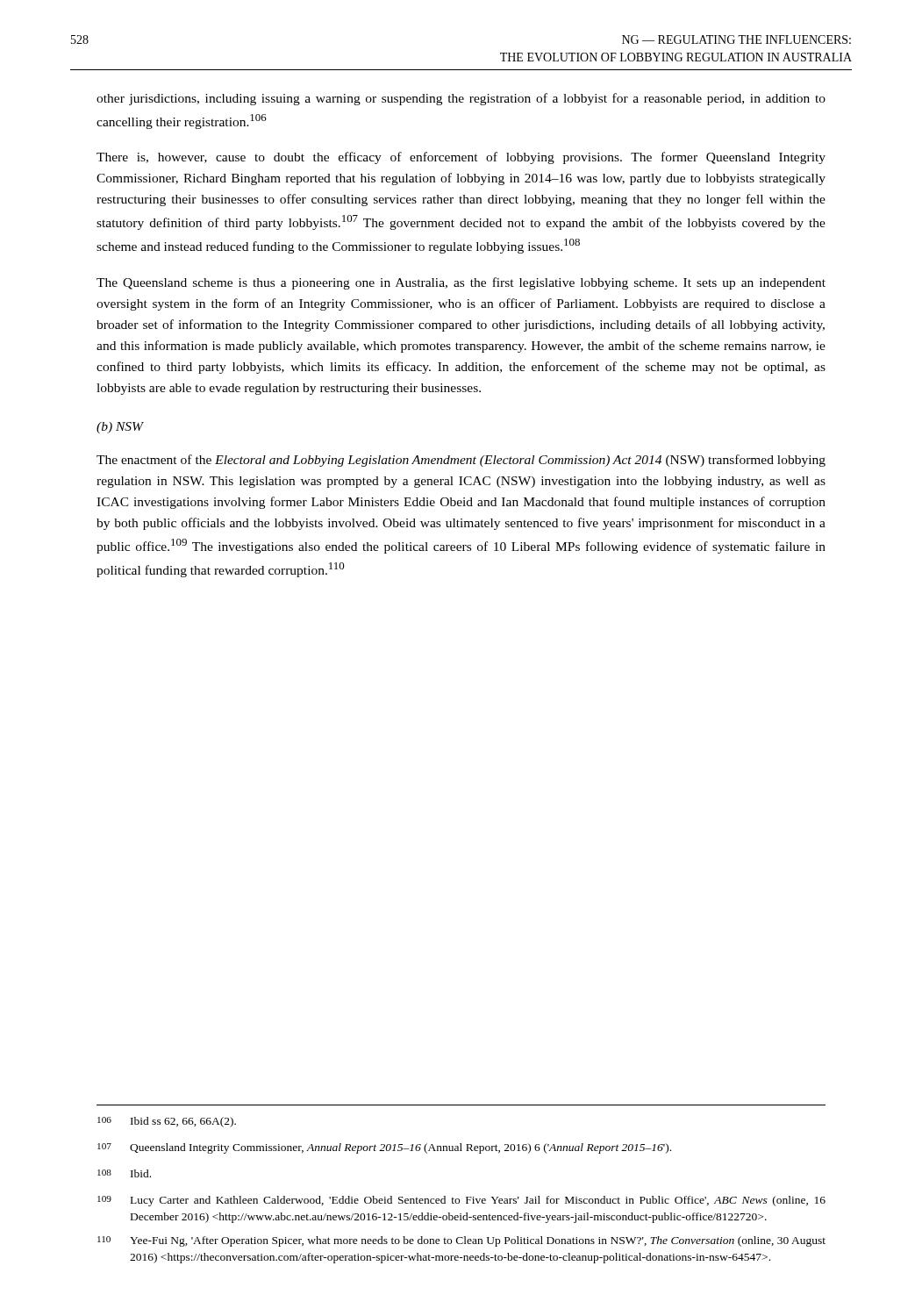Click on the footnote that reads "107 Queensland Integrity Commissioner,"
Screen dimensions: 1316x922
tap(461, 1149)
